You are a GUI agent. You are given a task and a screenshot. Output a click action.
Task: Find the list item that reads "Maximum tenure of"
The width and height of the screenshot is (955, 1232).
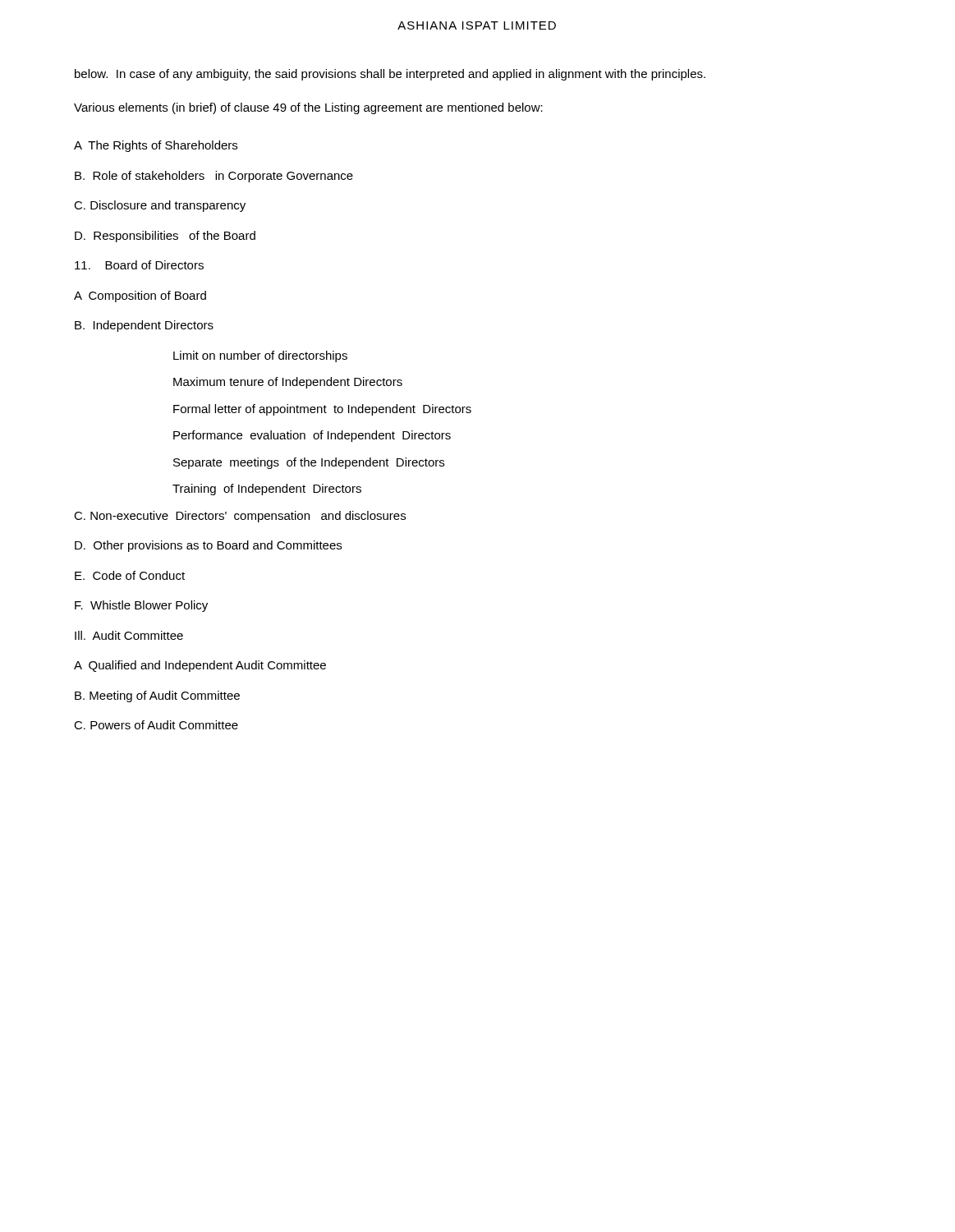[x=287, y=381]
